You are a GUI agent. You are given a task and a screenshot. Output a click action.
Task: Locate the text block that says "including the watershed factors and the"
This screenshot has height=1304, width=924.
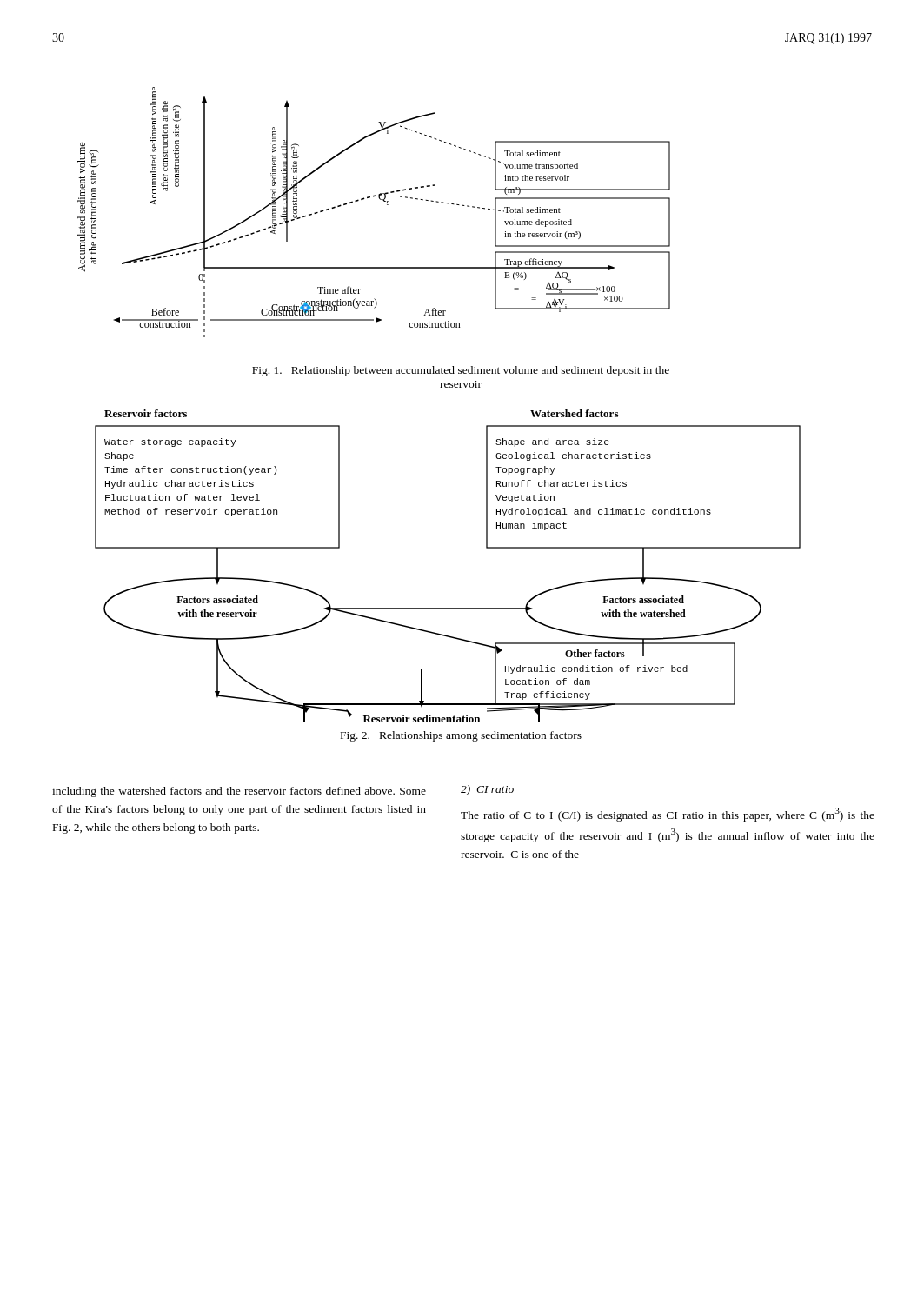[x=239, y=809]
